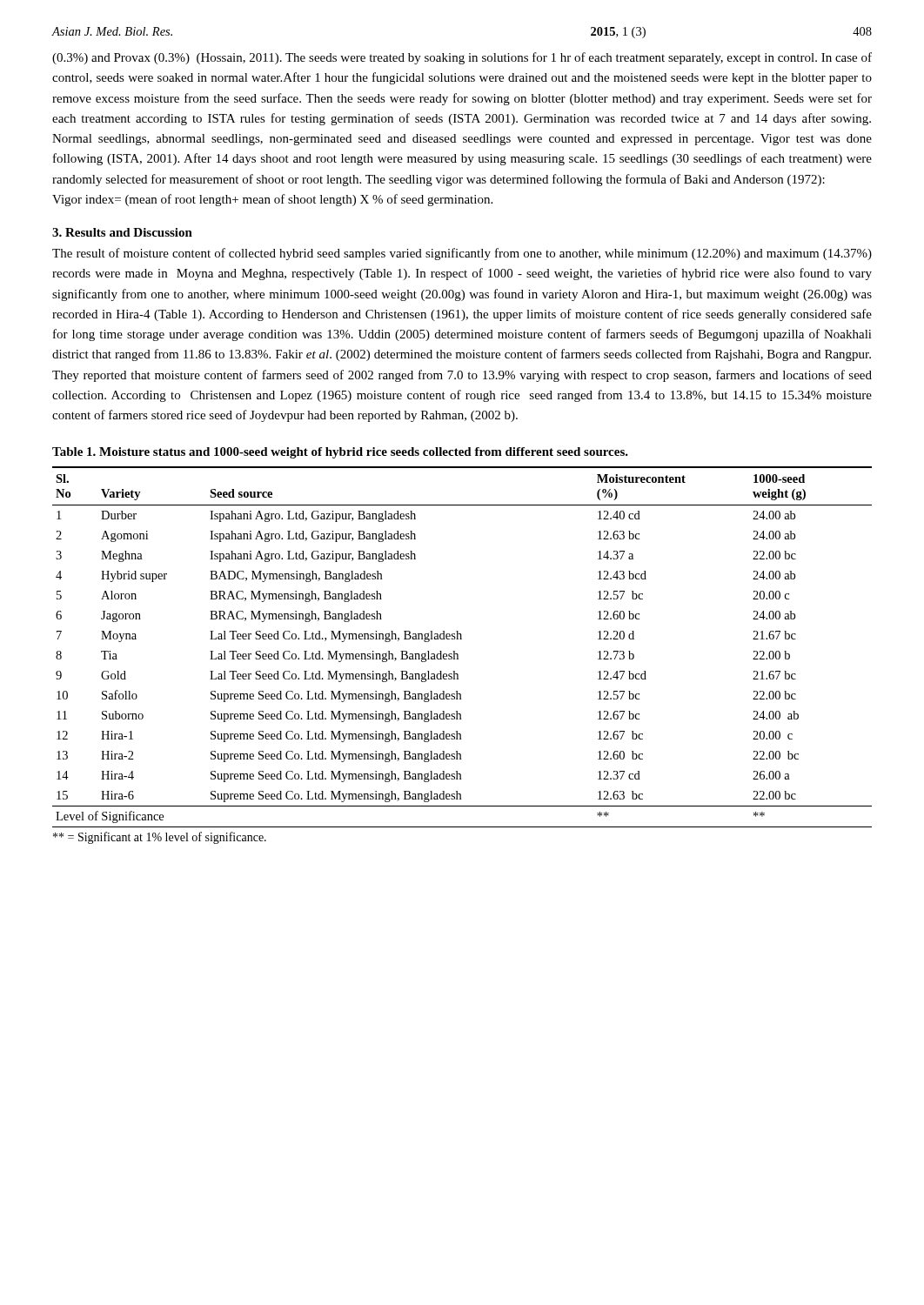Select the table that reads "24.00 ab"

click(x=462, y=647)
